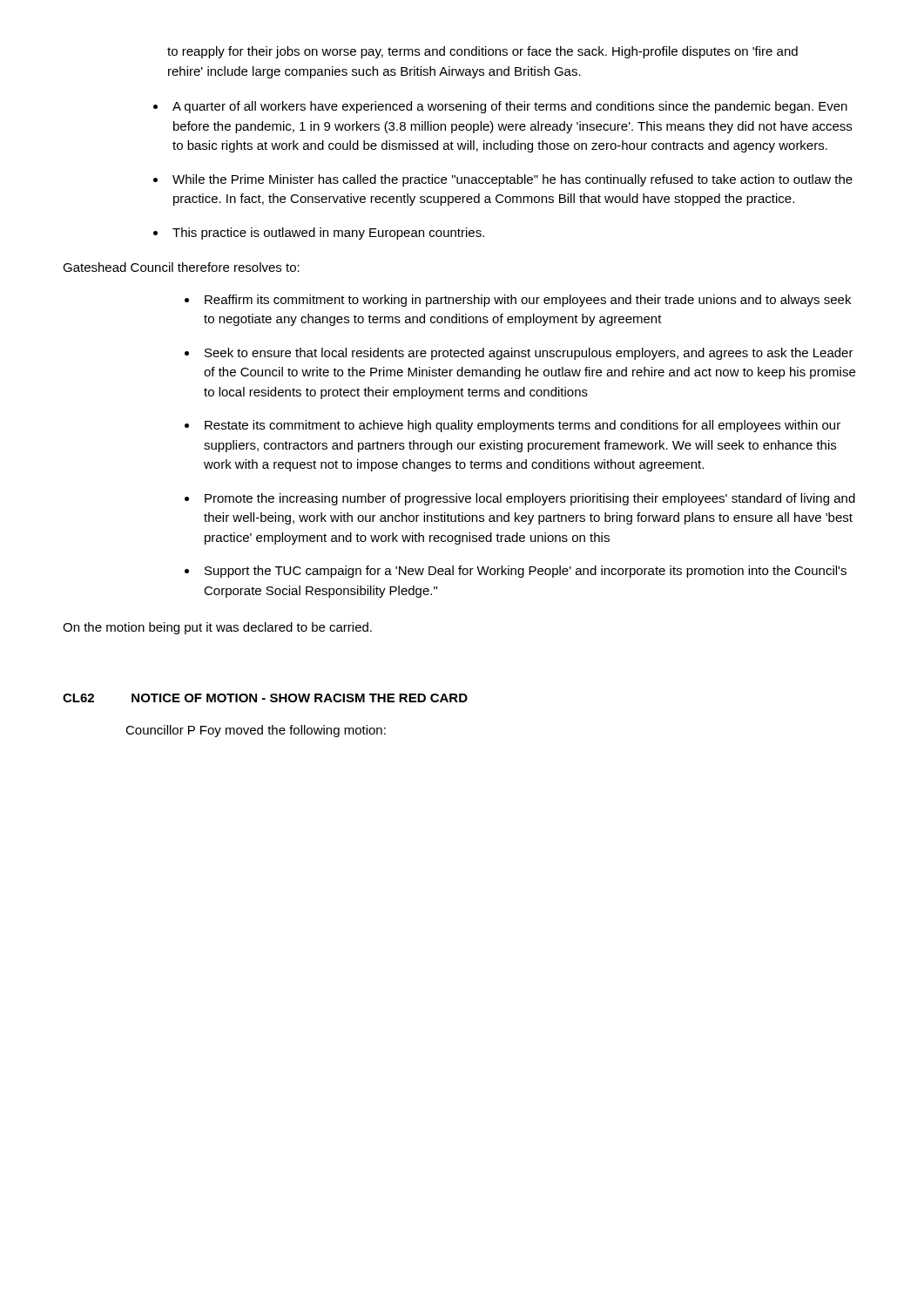
Task: Find the block on this page that starts "While the Prime Minister has called the practice"
Action: click(x=513, y=188)
